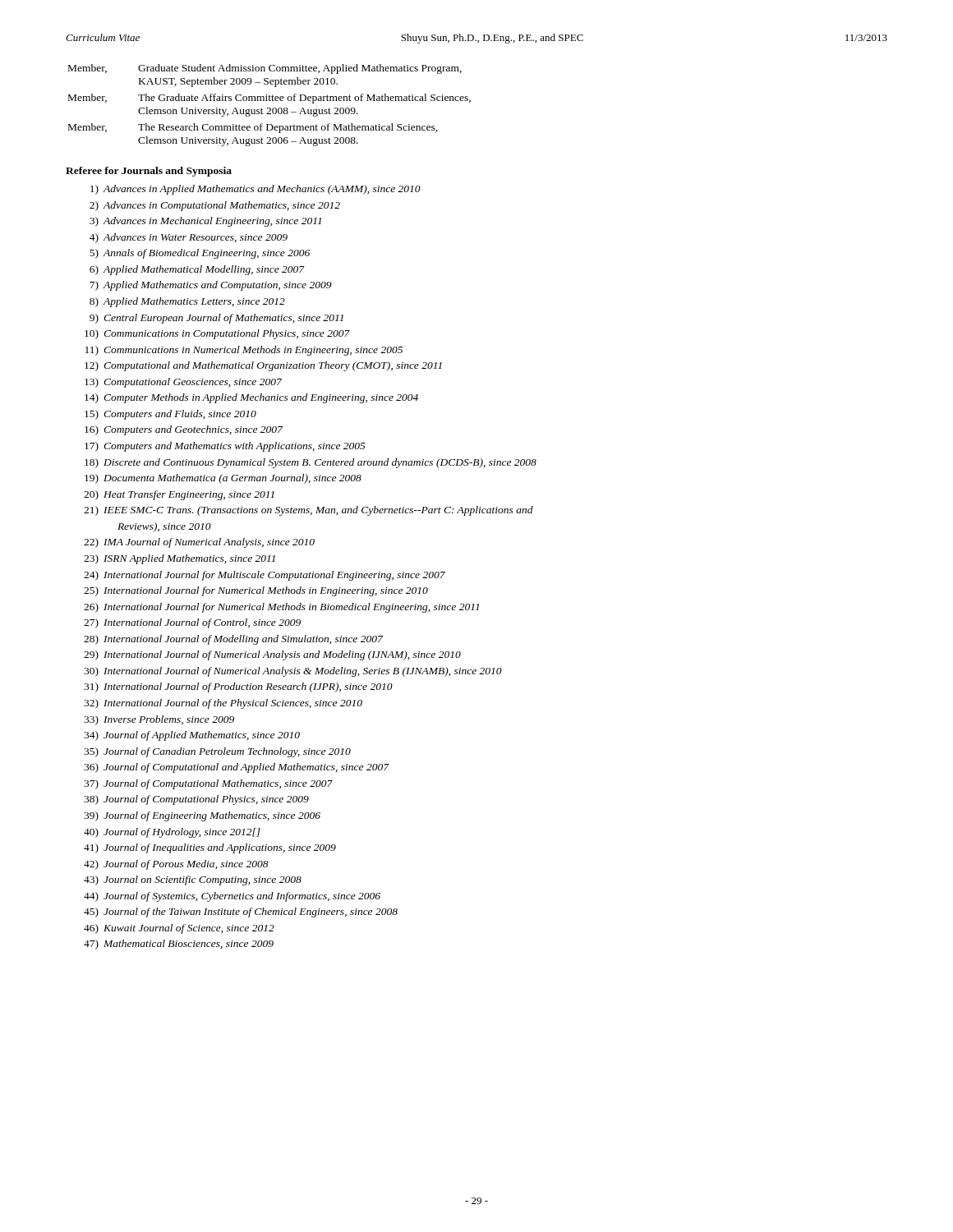Find the text starting "43)Journal on Scientific"
Viewport: 953px width, 1232px height.
(184, 880)
